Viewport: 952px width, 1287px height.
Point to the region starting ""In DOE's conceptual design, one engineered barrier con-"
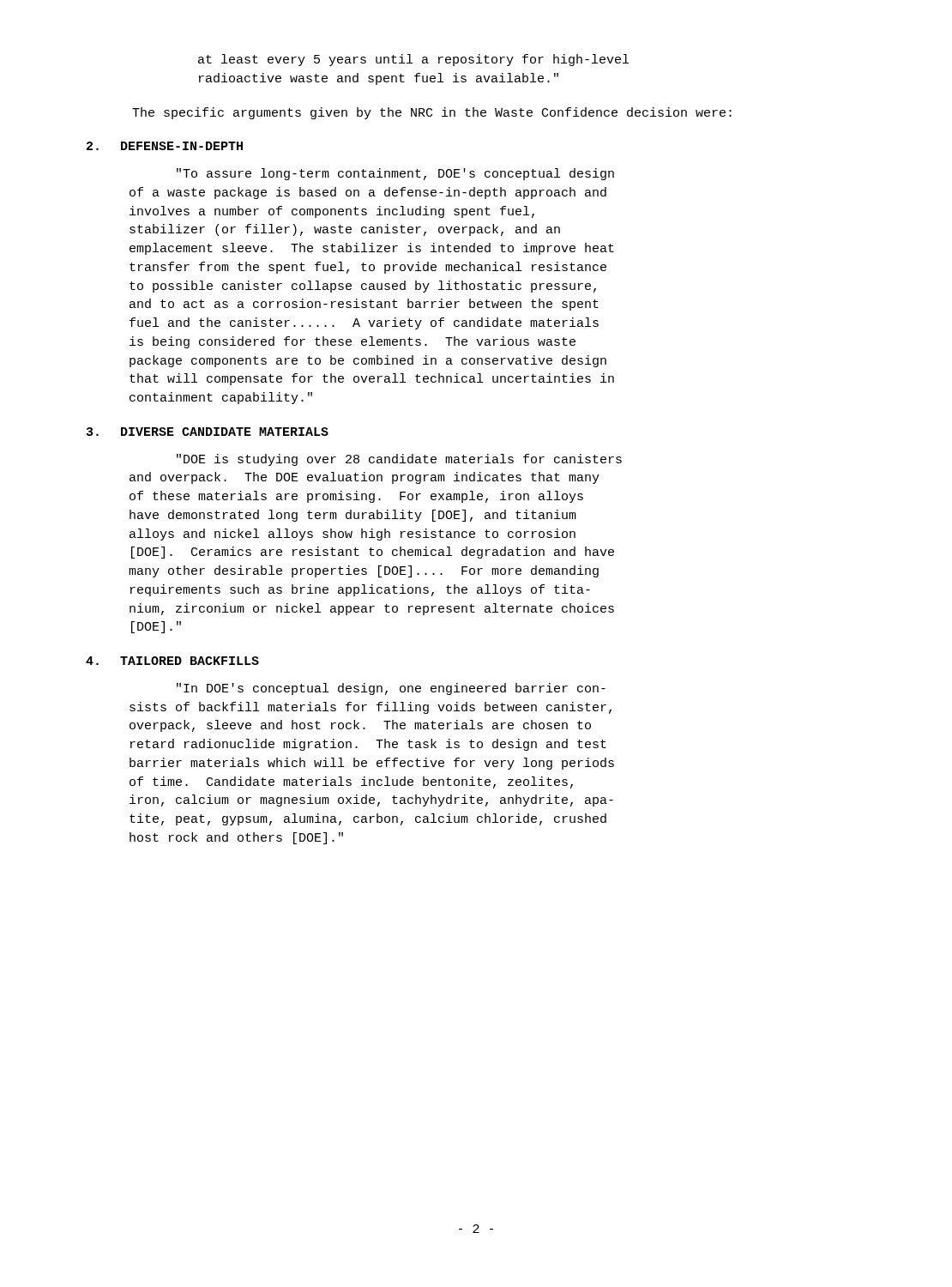click(x=372, y=764)
